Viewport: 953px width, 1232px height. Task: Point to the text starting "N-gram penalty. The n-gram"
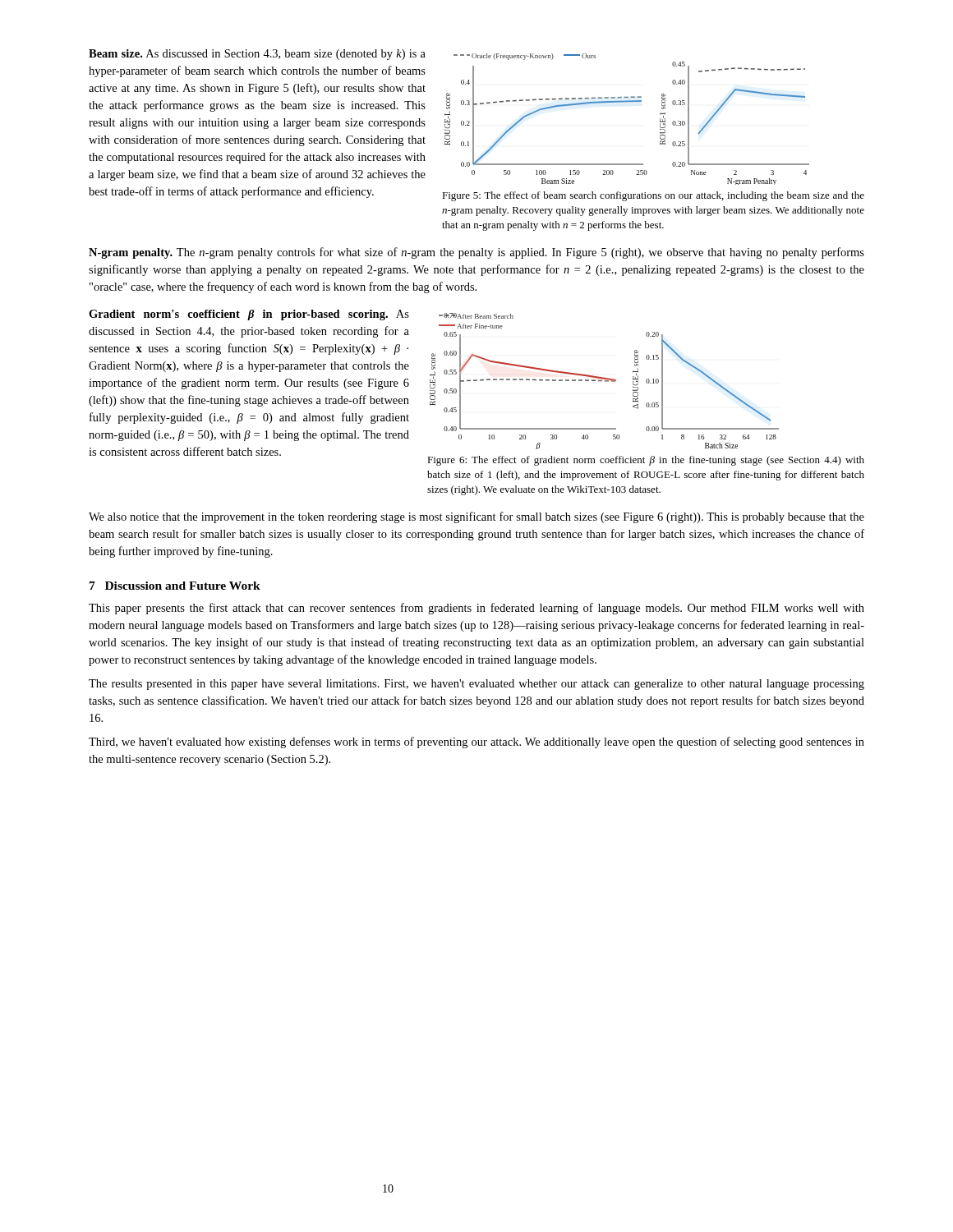pos(476,270)
